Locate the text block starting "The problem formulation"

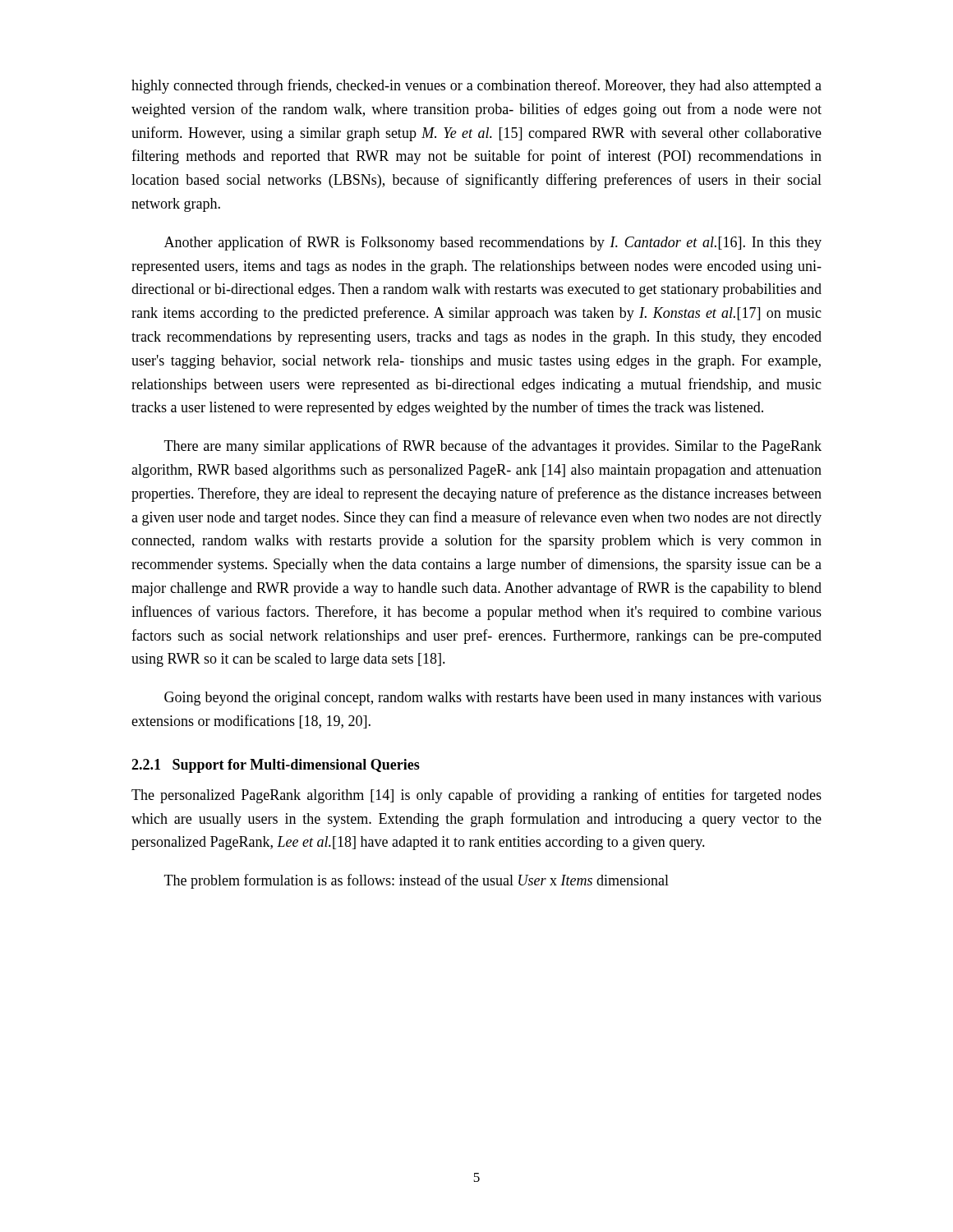(416, 881)
